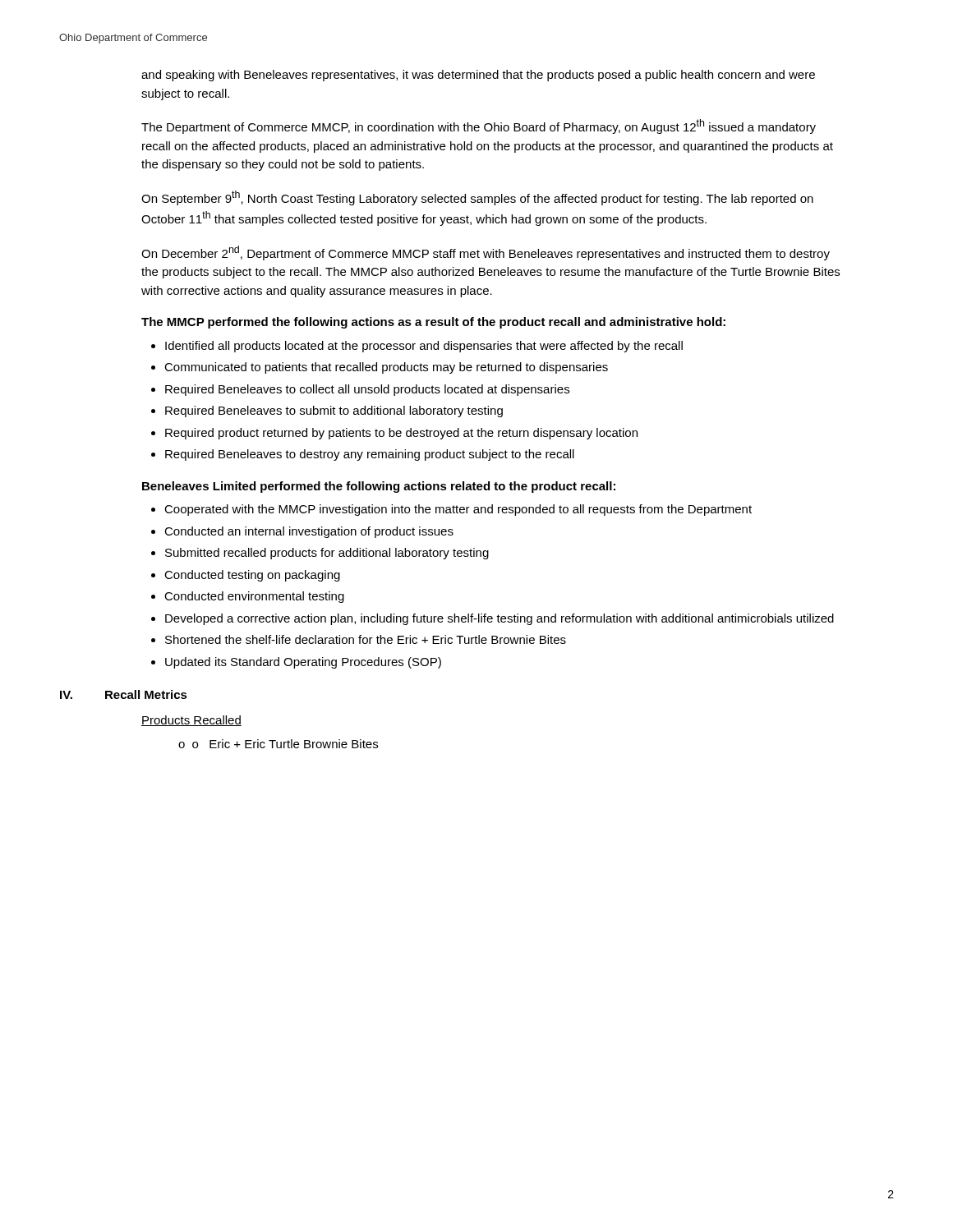
Task: Select the block starting "Developed a corrective"
Action: (x=499, y=618)
